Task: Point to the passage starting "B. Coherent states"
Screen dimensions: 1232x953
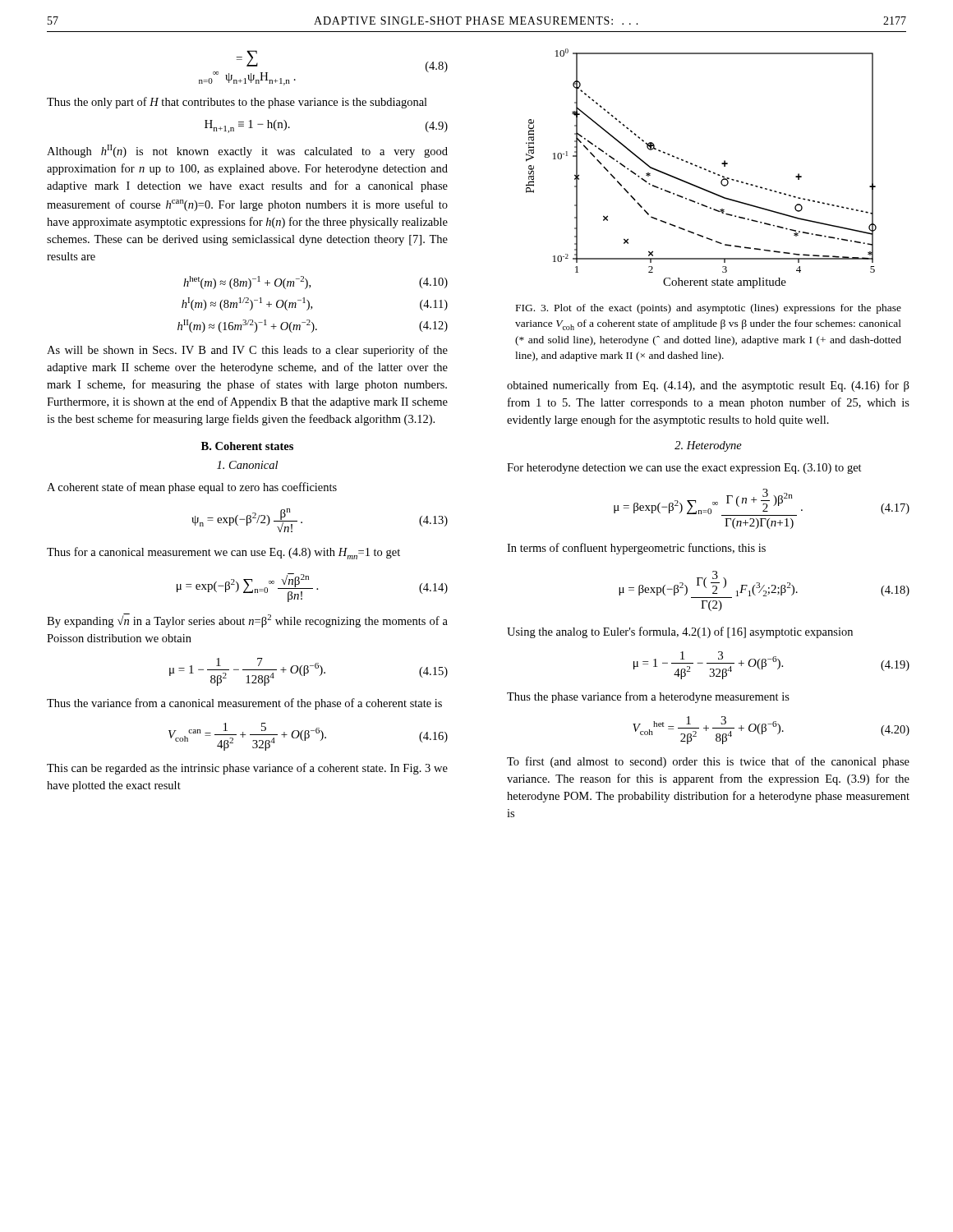Action: (247, 446)
